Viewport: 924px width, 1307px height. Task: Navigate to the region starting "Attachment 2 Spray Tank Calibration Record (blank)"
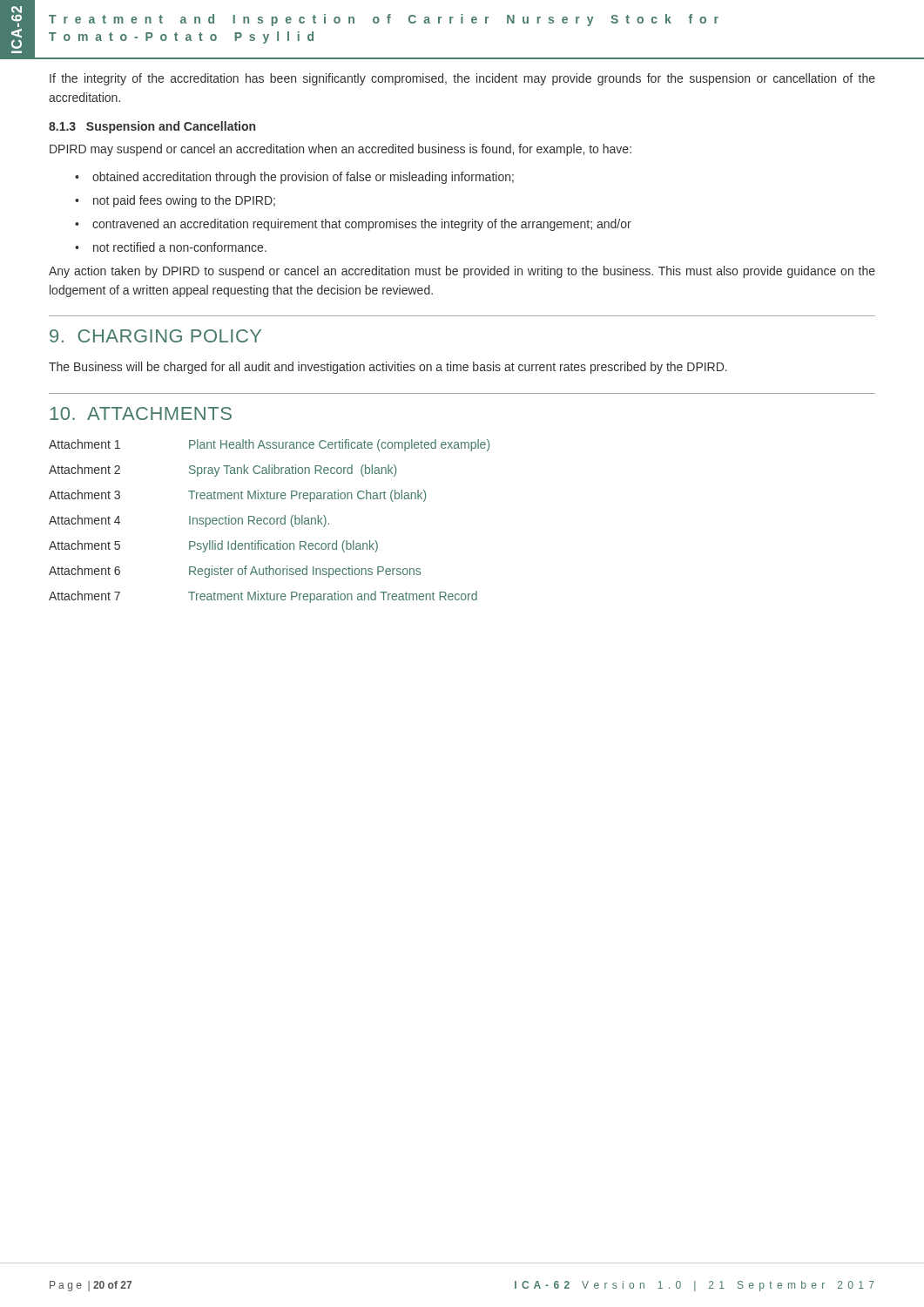click(223, 471)
